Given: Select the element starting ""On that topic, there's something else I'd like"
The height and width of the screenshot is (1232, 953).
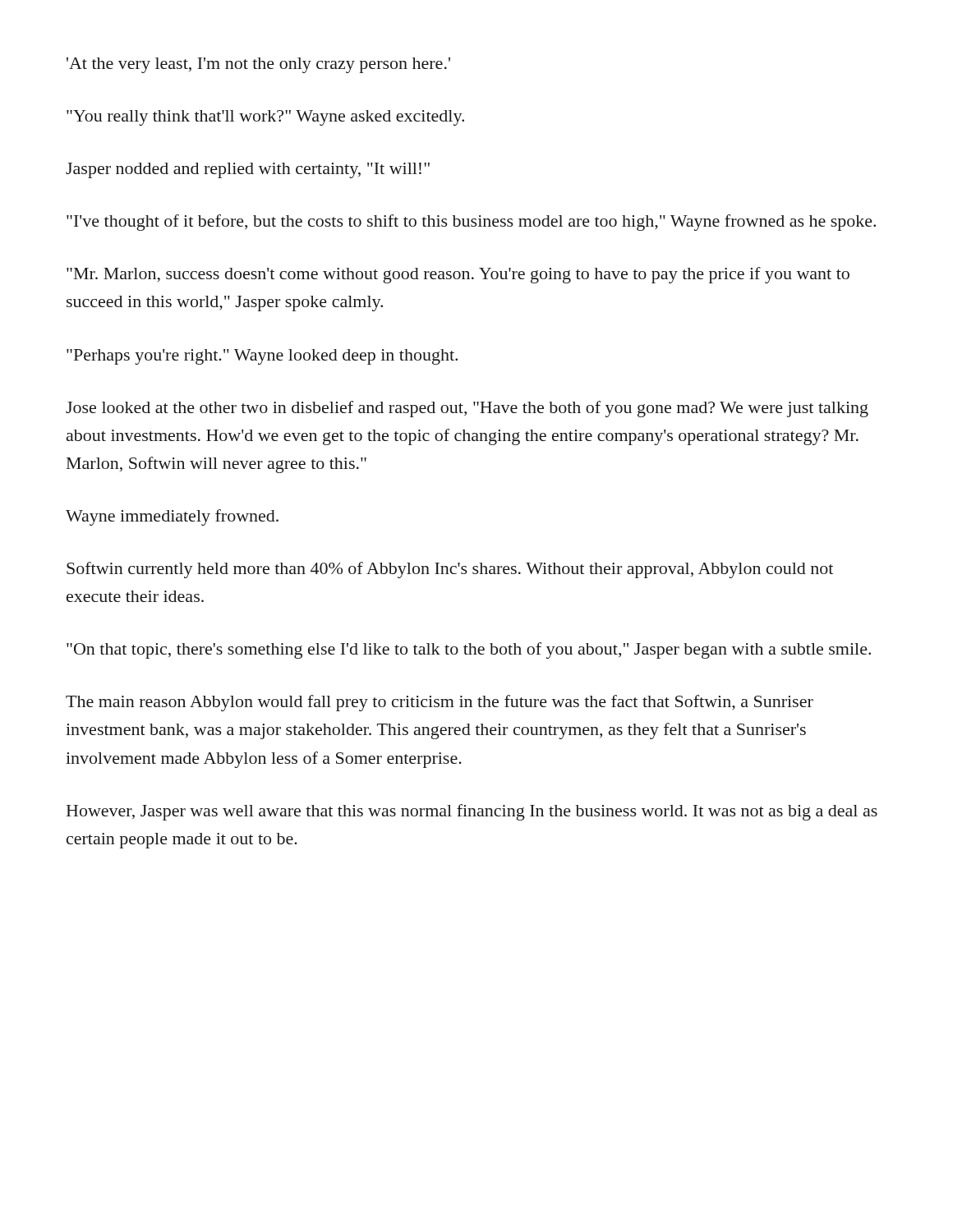Looking at the screenshot, I should (469, 649).
